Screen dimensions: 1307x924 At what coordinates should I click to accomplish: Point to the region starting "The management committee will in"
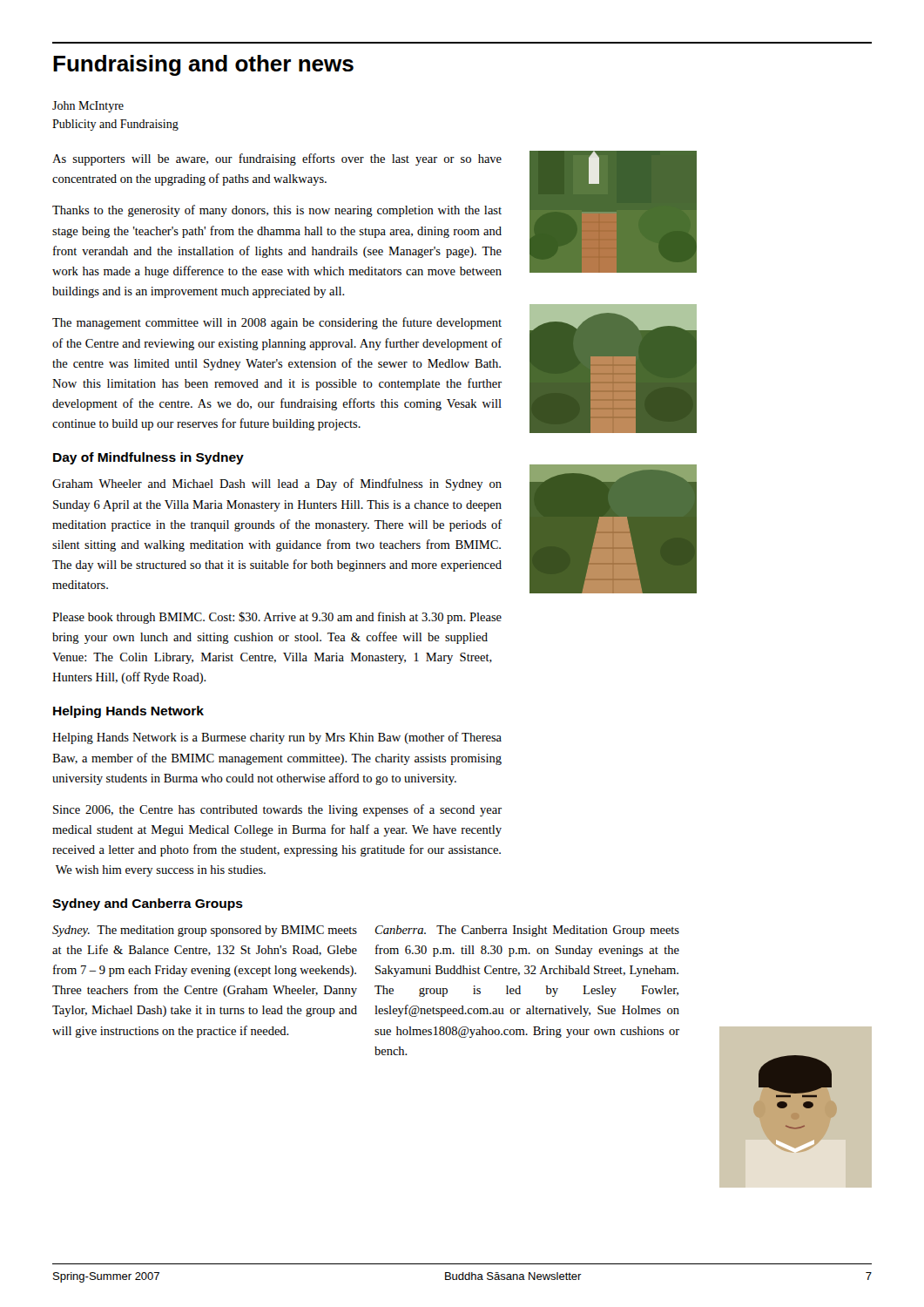[x=277, y=374]
